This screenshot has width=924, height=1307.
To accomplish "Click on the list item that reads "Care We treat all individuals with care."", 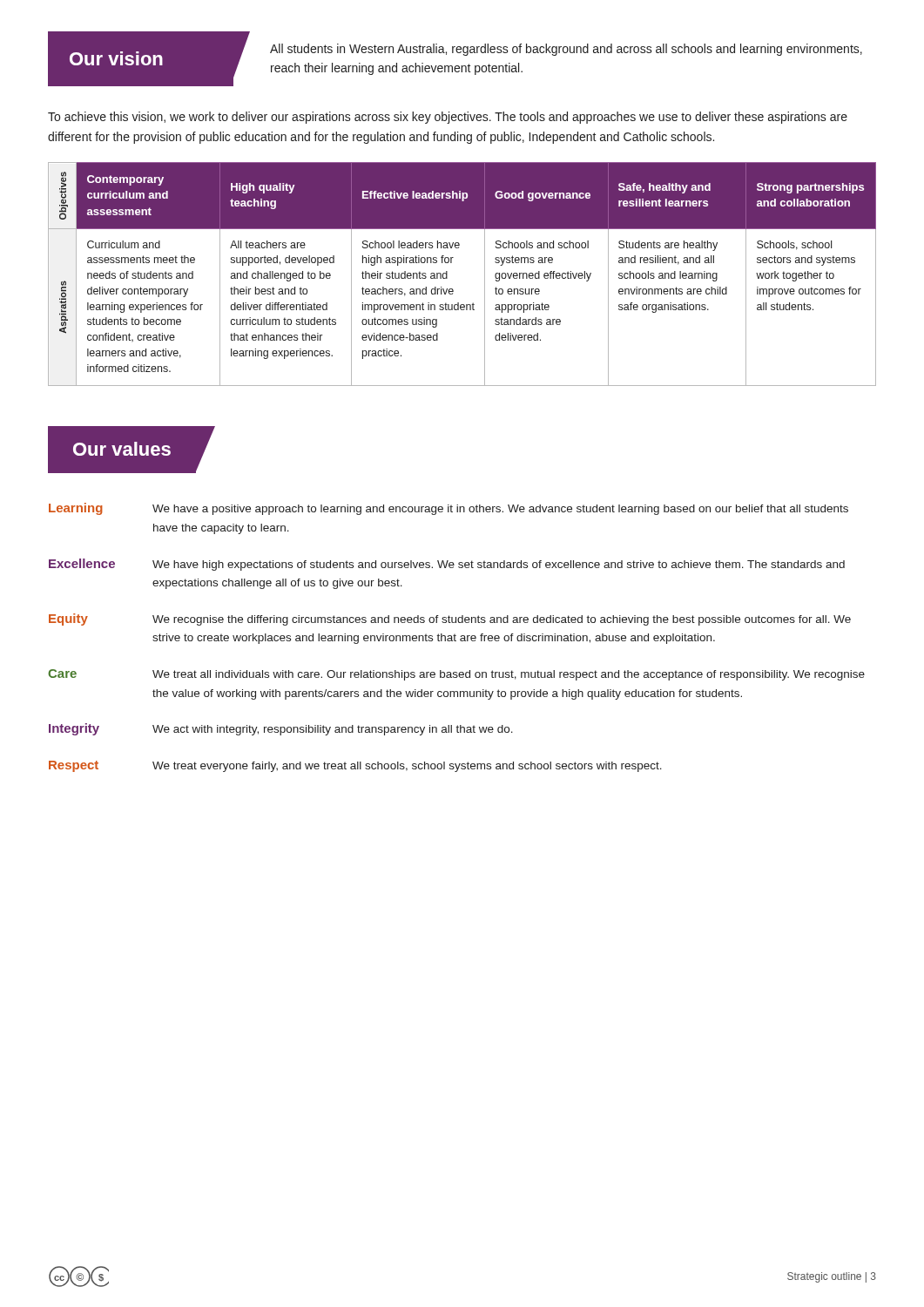I will (462, 684).
